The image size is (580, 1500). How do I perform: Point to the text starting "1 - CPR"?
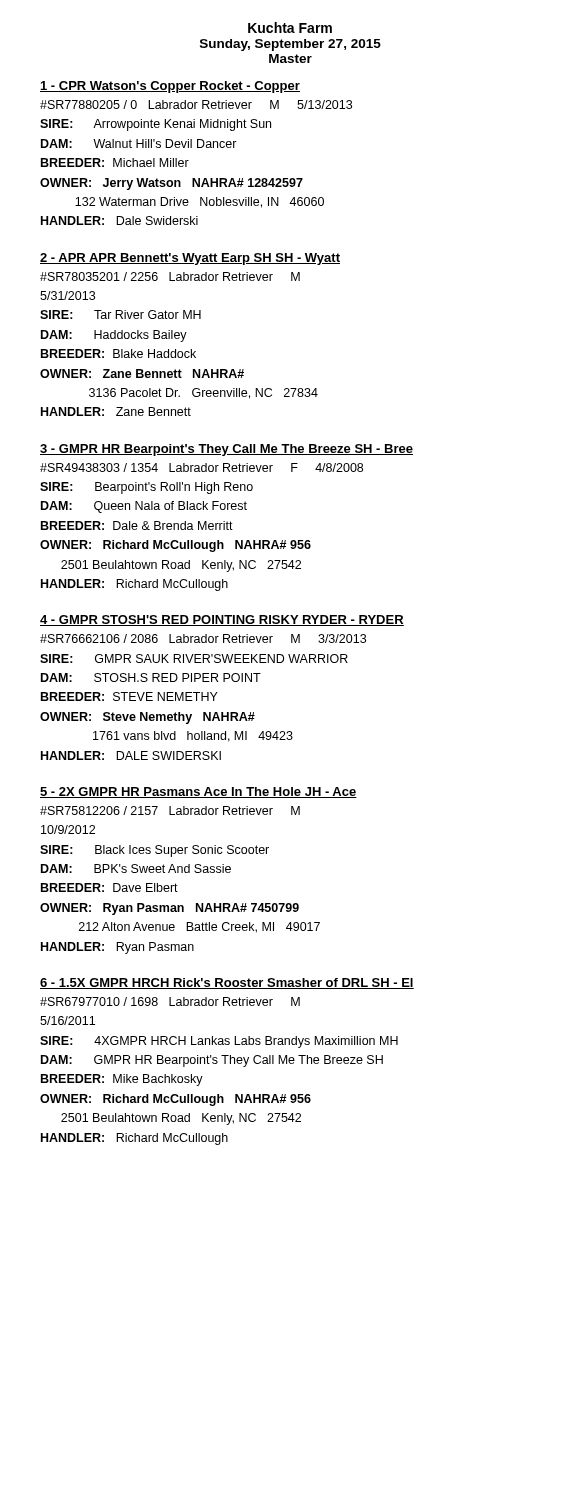tap(170, 86)
